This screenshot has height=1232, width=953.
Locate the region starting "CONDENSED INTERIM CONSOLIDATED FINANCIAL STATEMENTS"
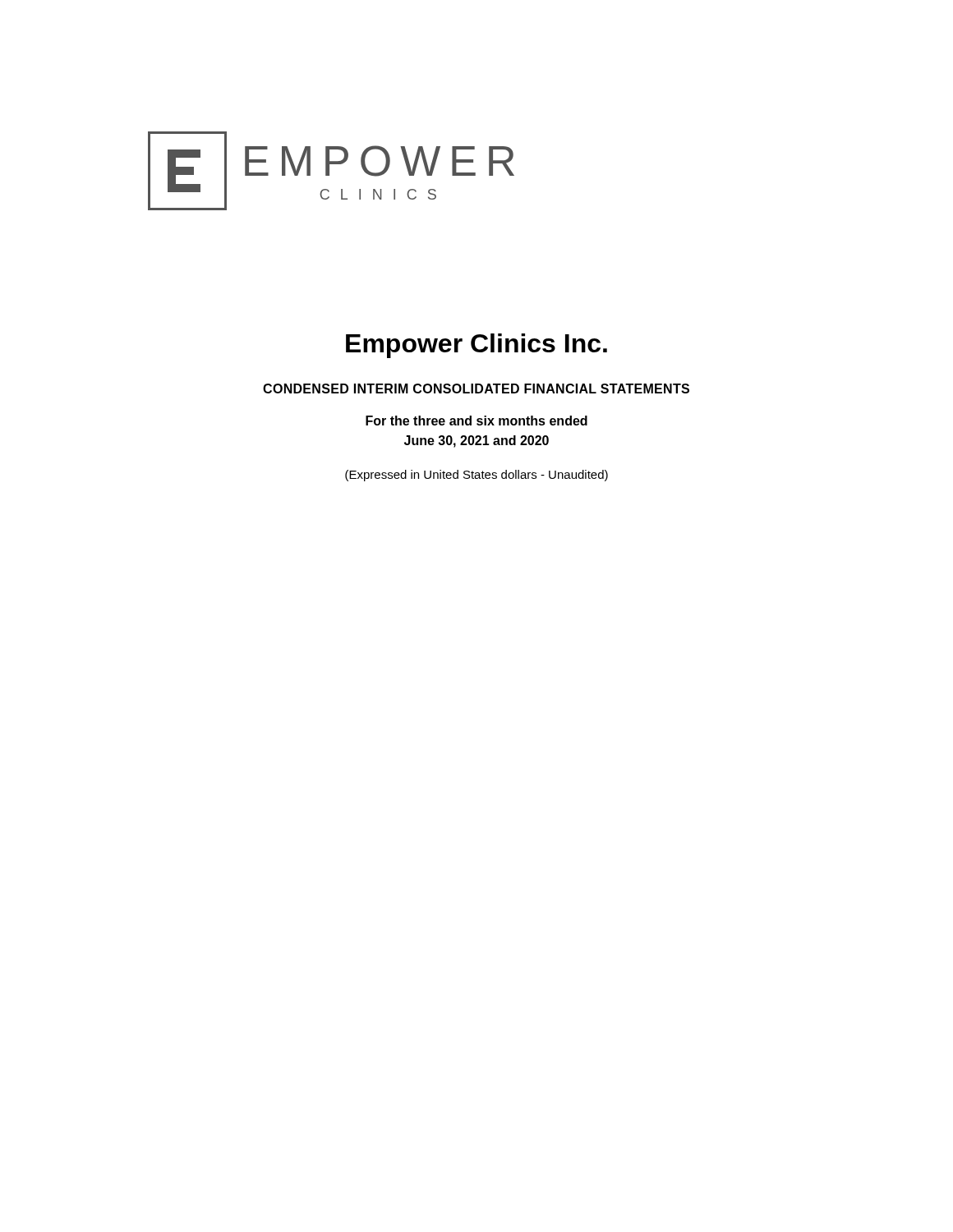476,389
